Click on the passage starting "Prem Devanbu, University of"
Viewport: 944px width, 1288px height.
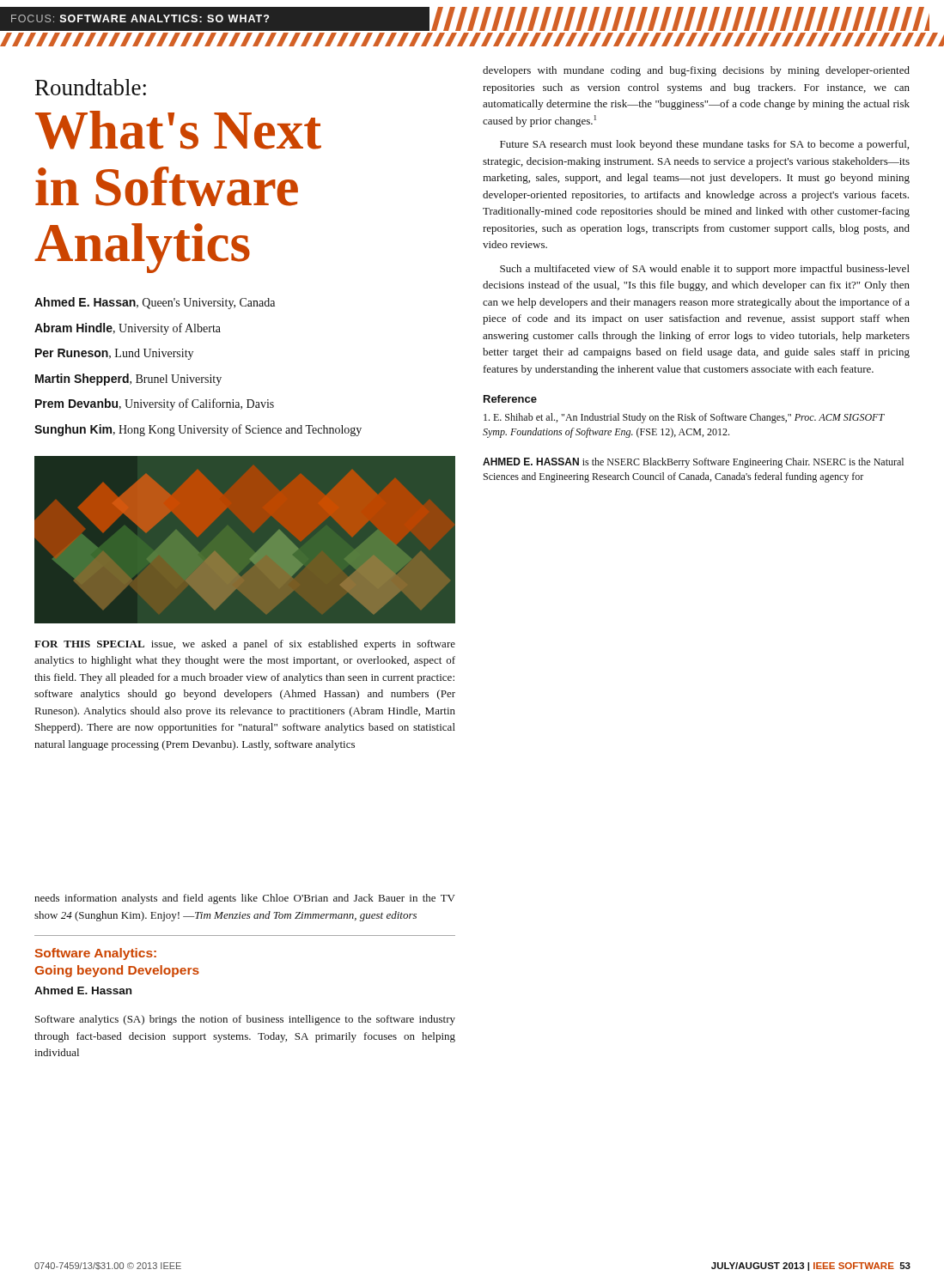[154, 404]
